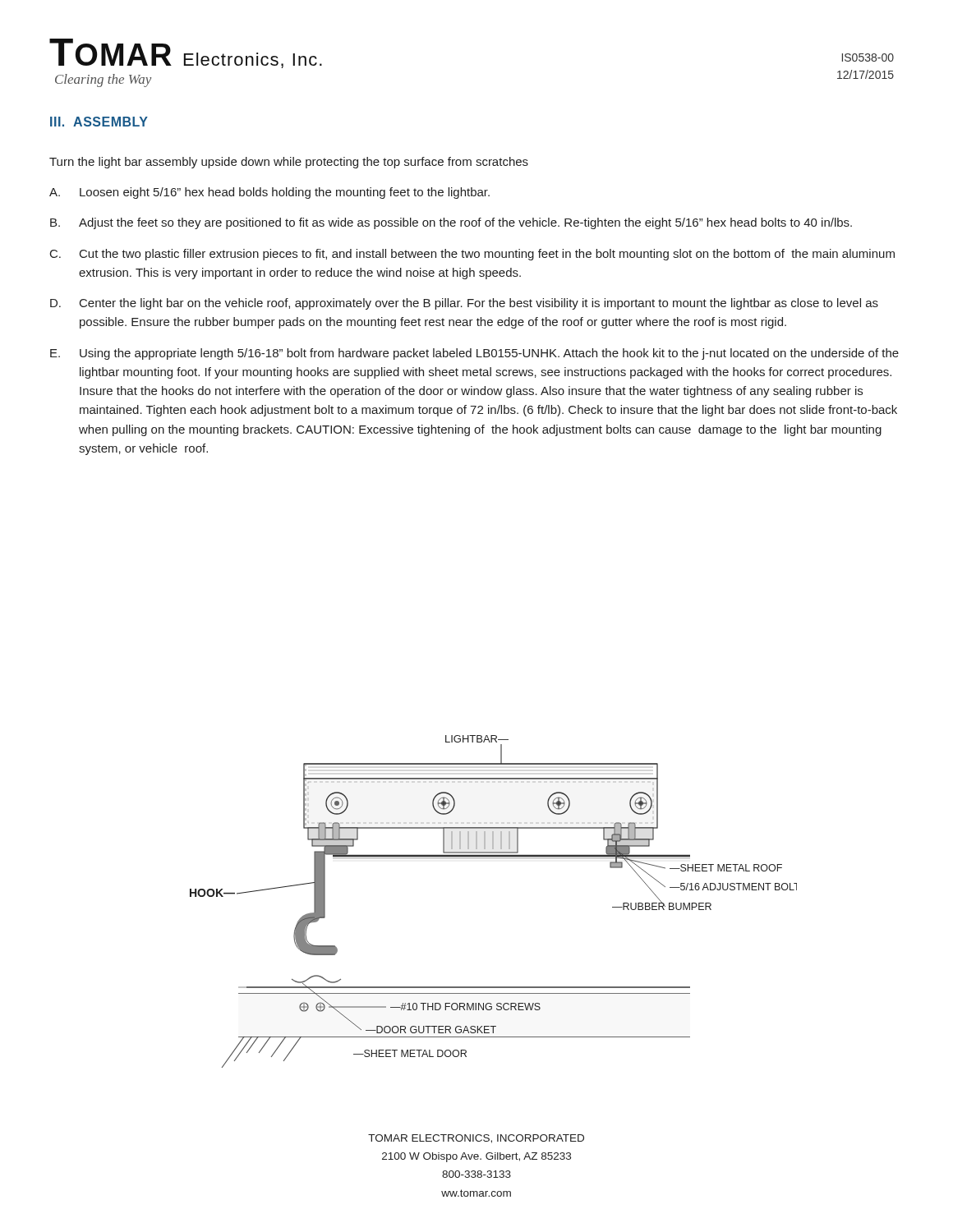Locate the list item containing "A. Loosen eight 5/16” hex head bolds"
953x1232 pixels.
476,192
